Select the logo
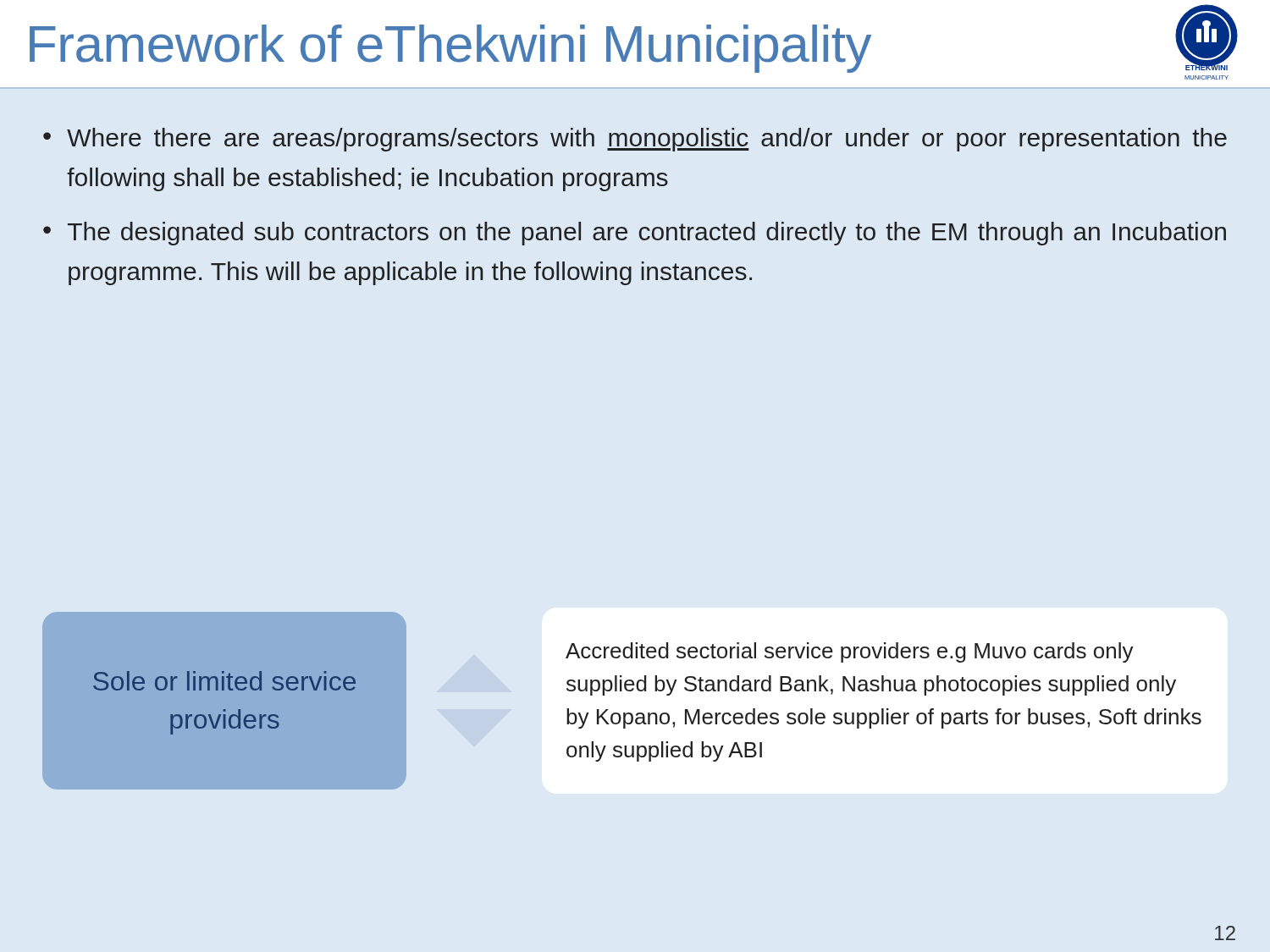 pyautogui.click(x=1206, y=44)
